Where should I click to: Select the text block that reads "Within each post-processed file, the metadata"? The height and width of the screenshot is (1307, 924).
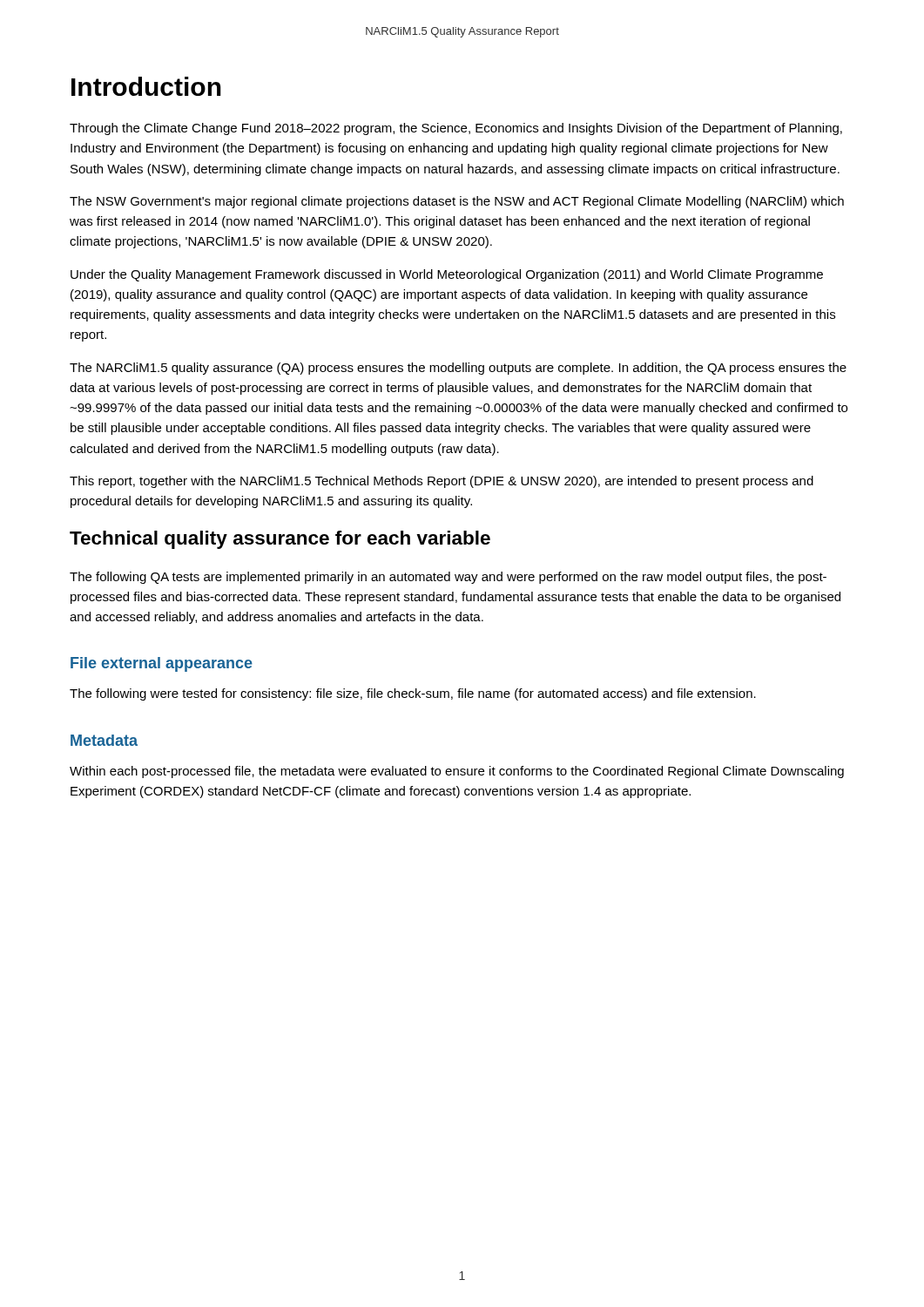[462, 781]
